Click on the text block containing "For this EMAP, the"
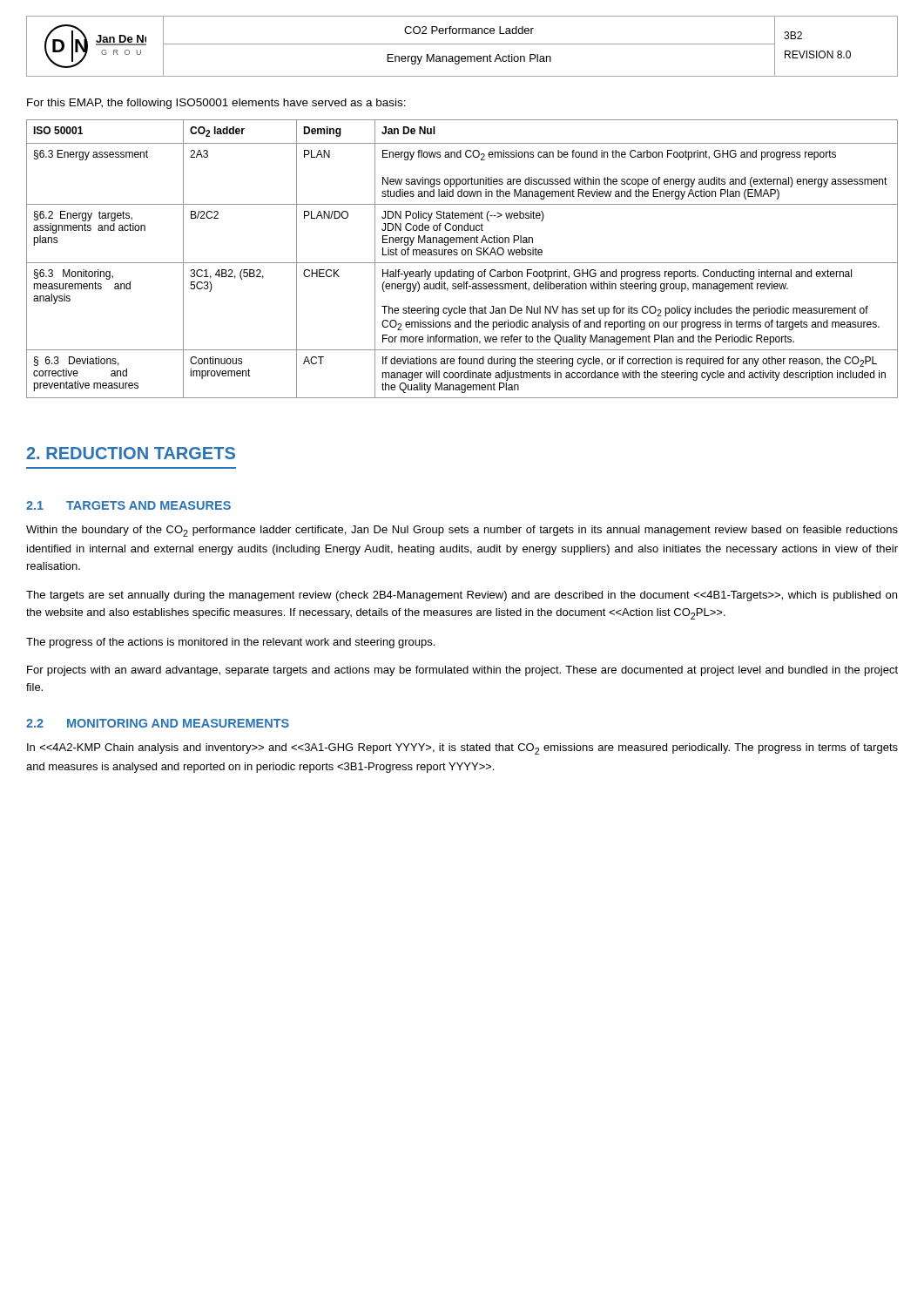Viewport: 924px width, 1307px height. (x=216, y=102)
